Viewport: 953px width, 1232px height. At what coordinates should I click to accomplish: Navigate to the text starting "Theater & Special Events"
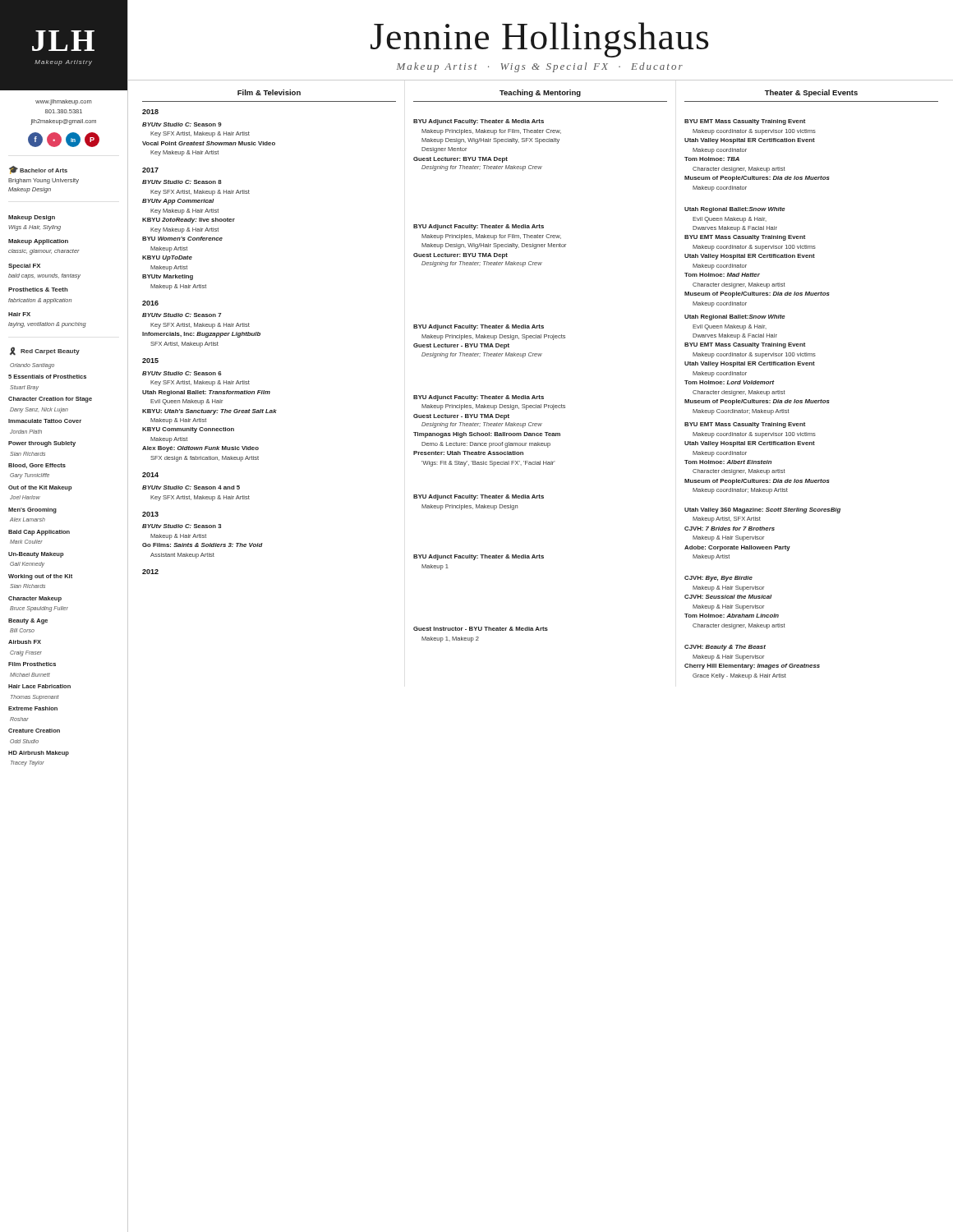coord(811,92)
